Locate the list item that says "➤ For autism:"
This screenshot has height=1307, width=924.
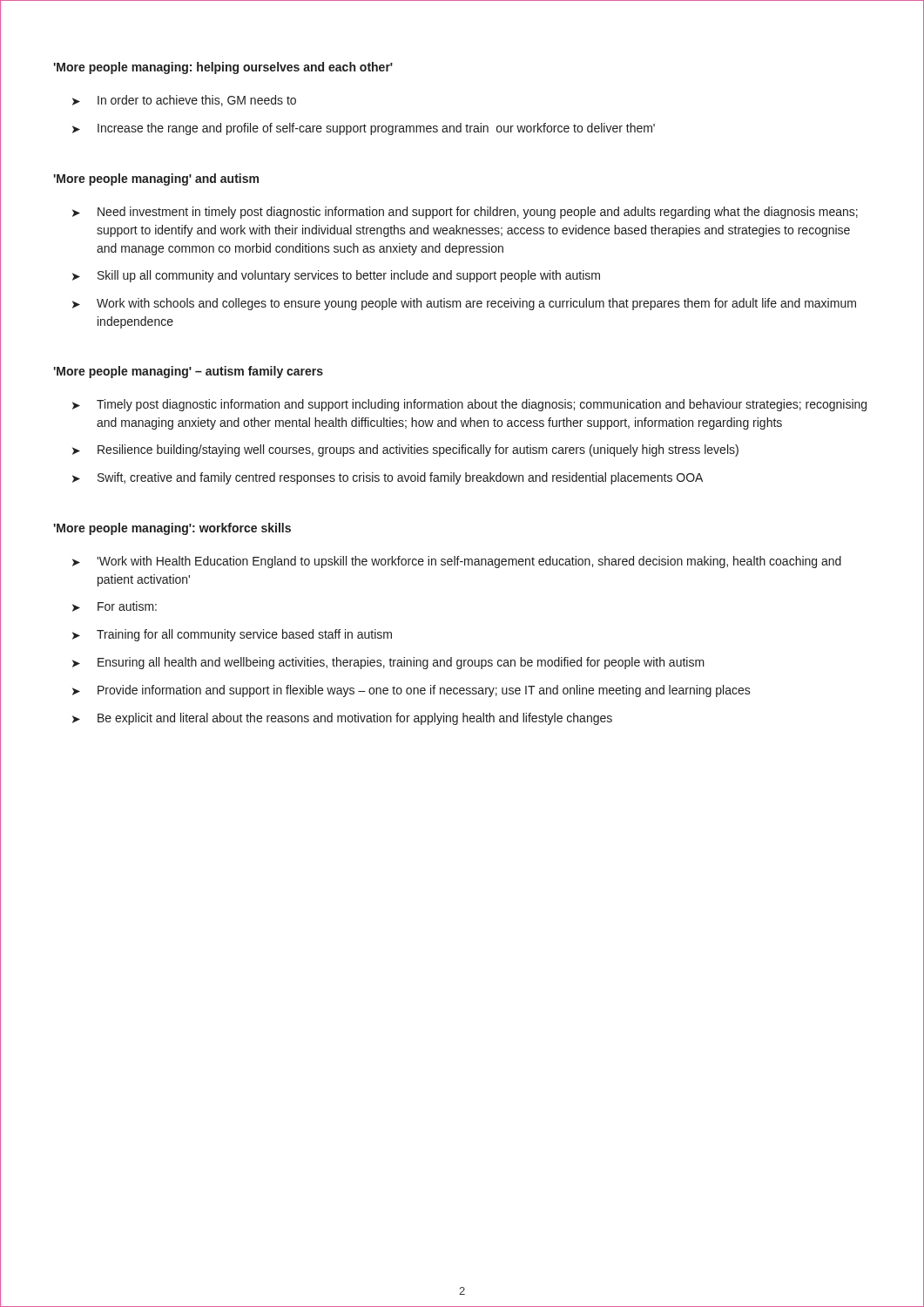(114, 607)
